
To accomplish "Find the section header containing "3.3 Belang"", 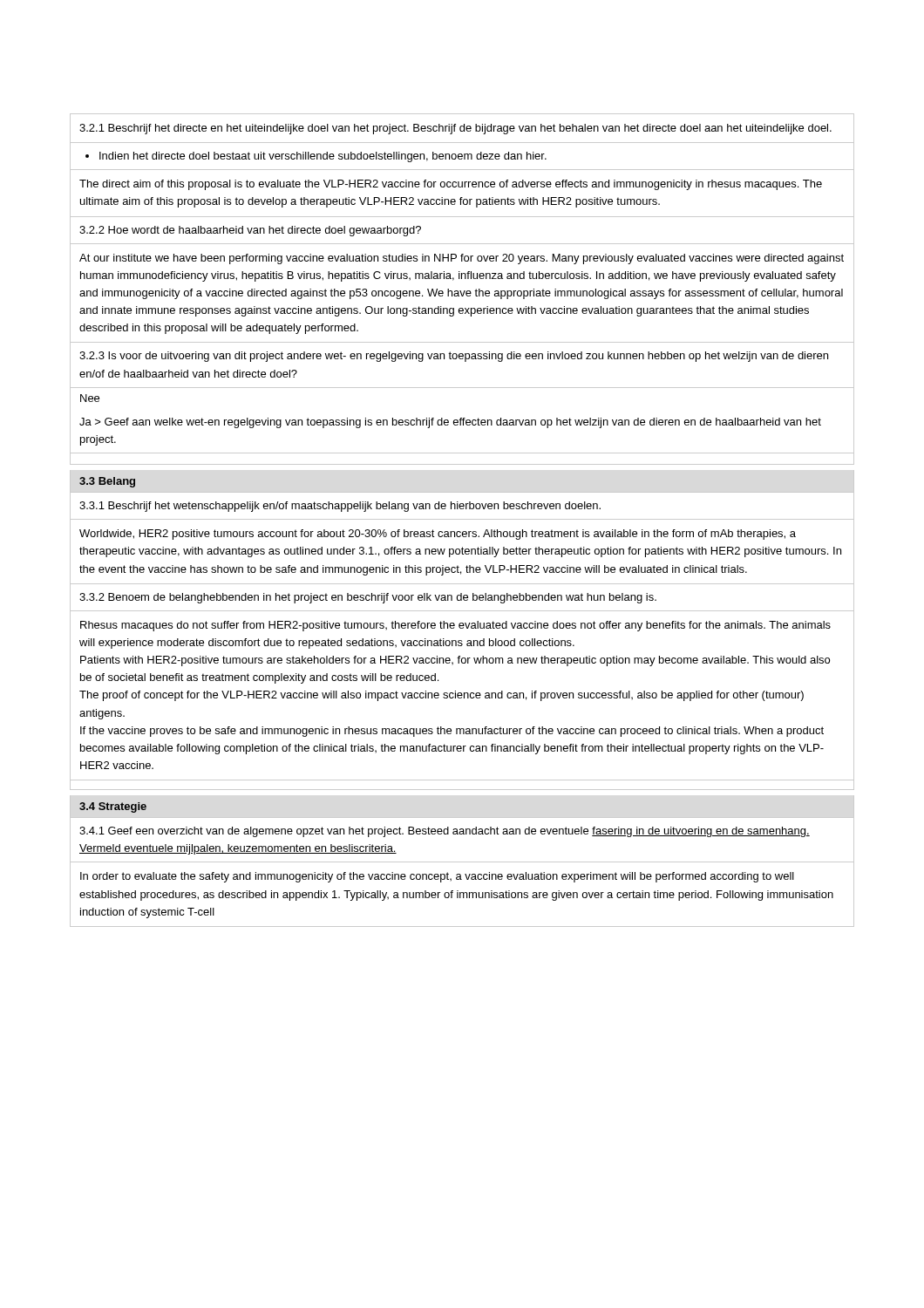I will pos(108,481).
